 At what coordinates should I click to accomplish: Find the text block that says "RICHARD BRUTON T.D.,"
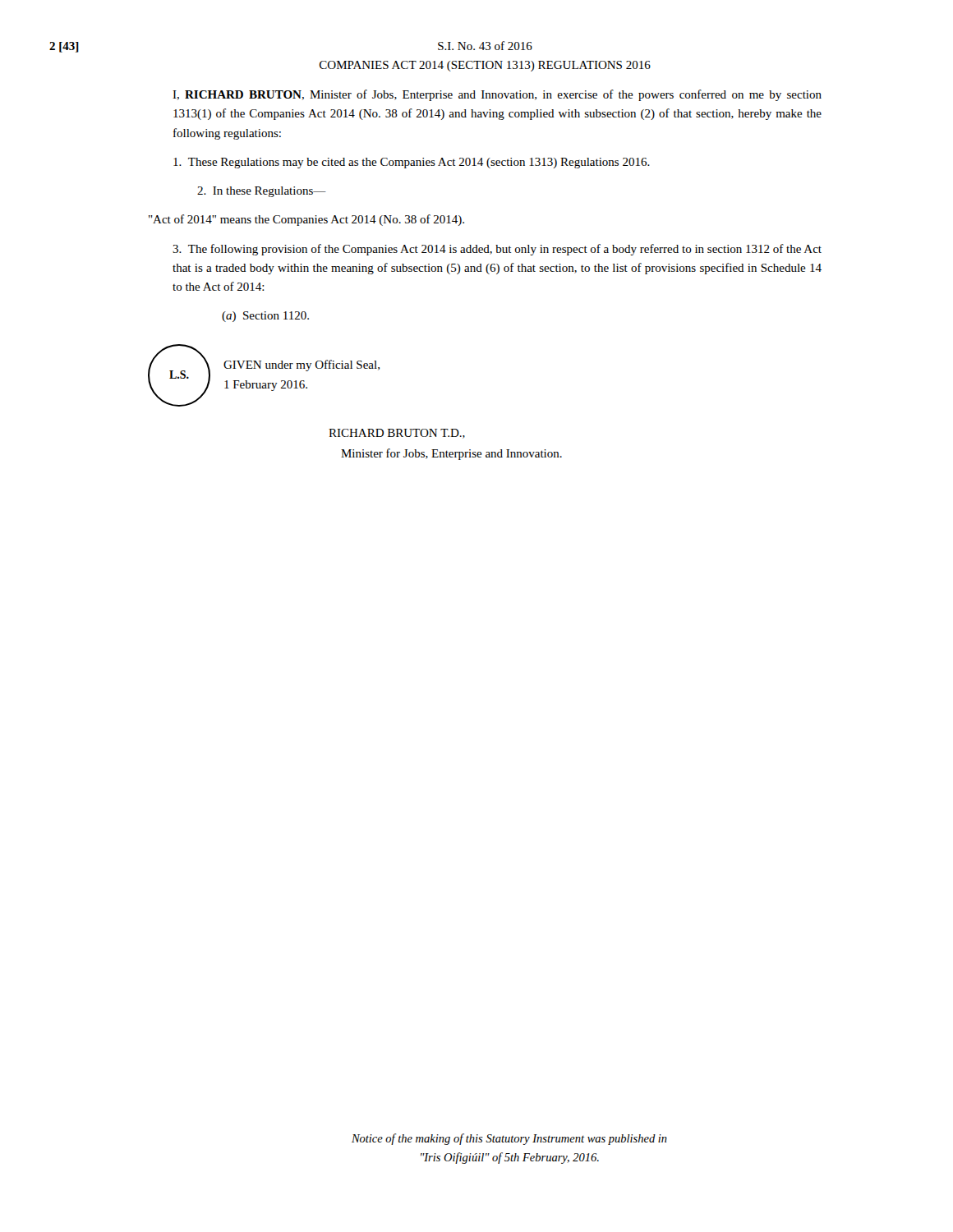(x=445, y=443)
